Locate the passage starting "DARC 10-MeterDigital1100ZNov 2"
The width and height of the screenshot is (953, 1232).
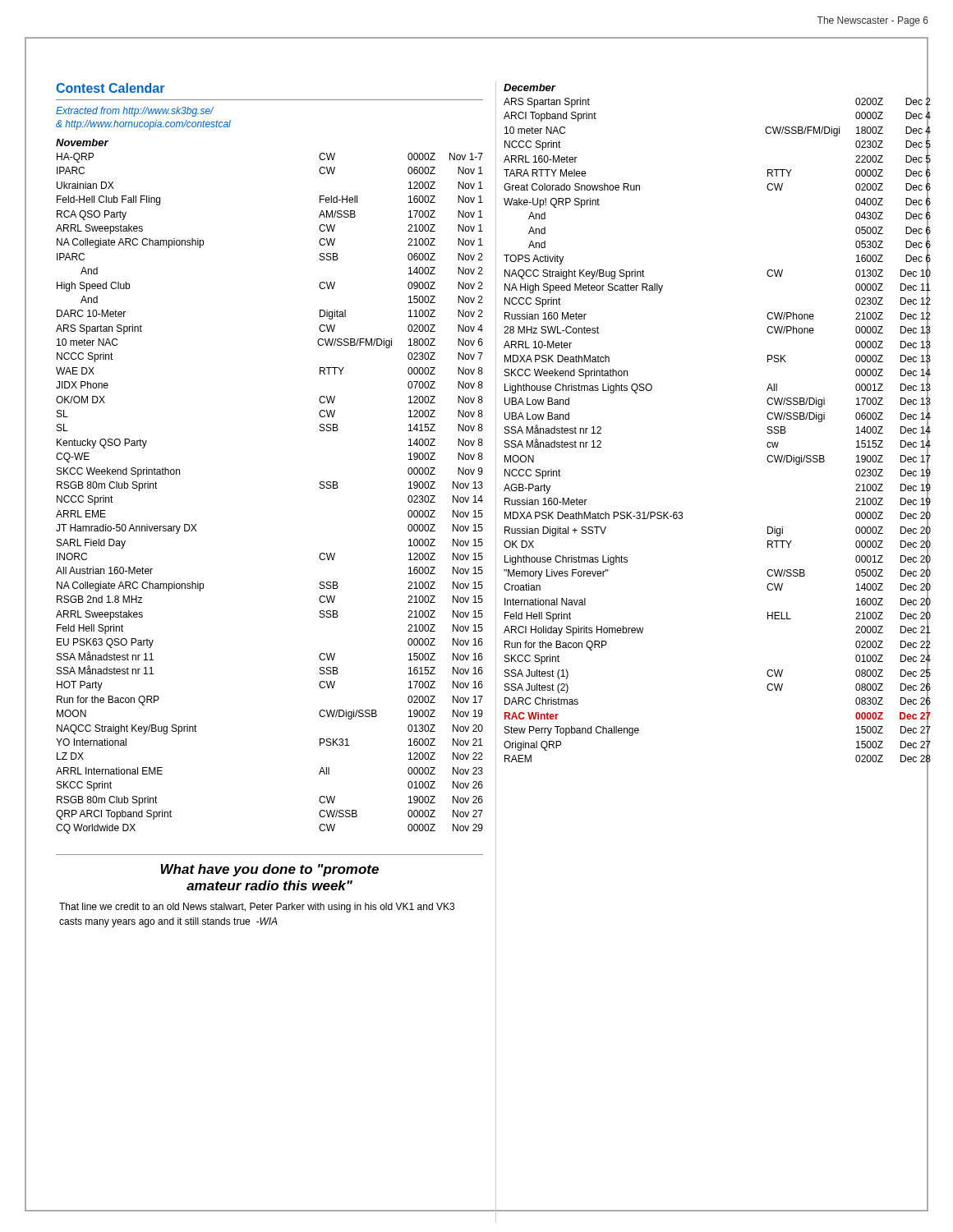[92, 314]
